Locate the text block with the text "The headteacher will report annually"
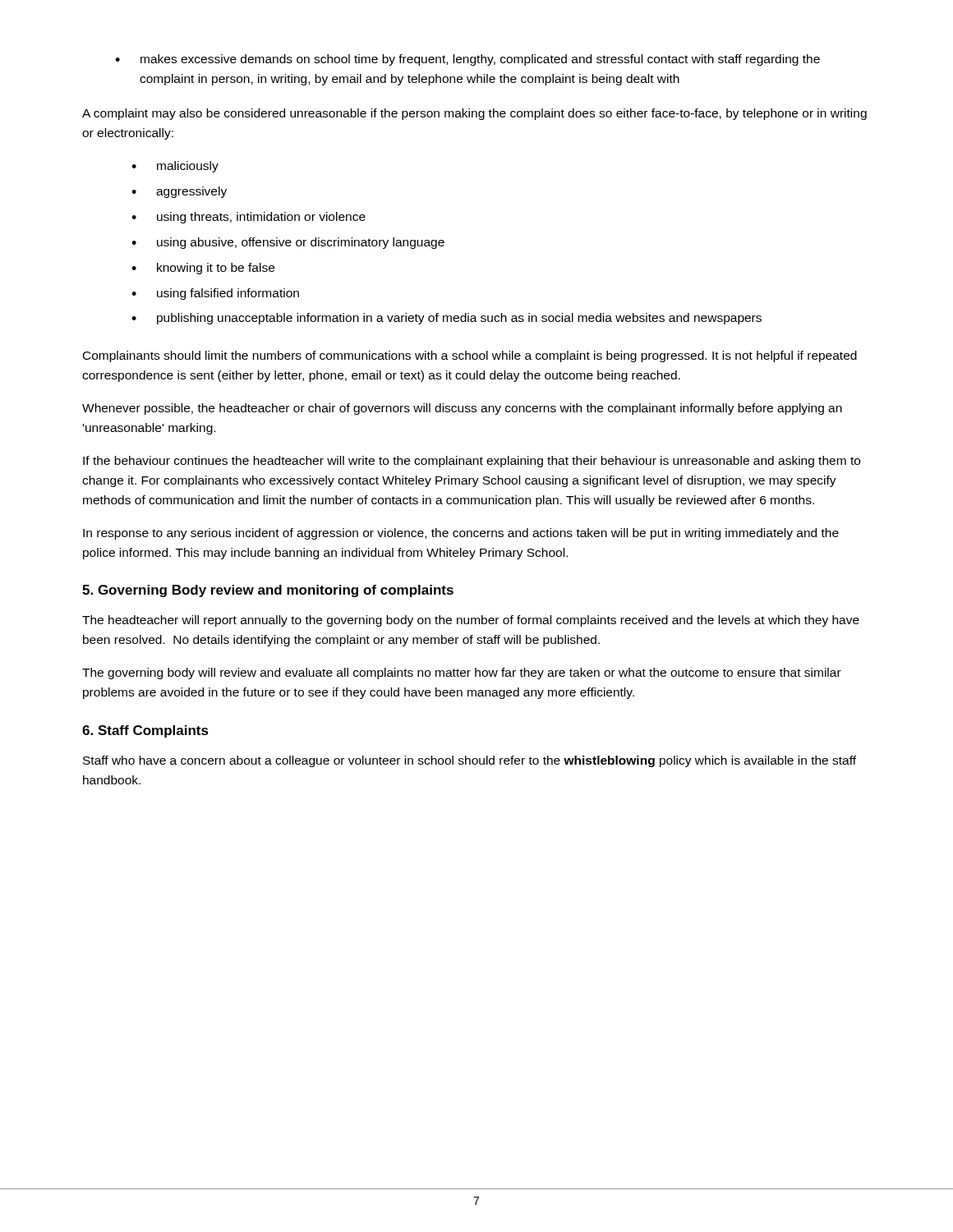Viewport: 953px width, 1232px height. 471,630
